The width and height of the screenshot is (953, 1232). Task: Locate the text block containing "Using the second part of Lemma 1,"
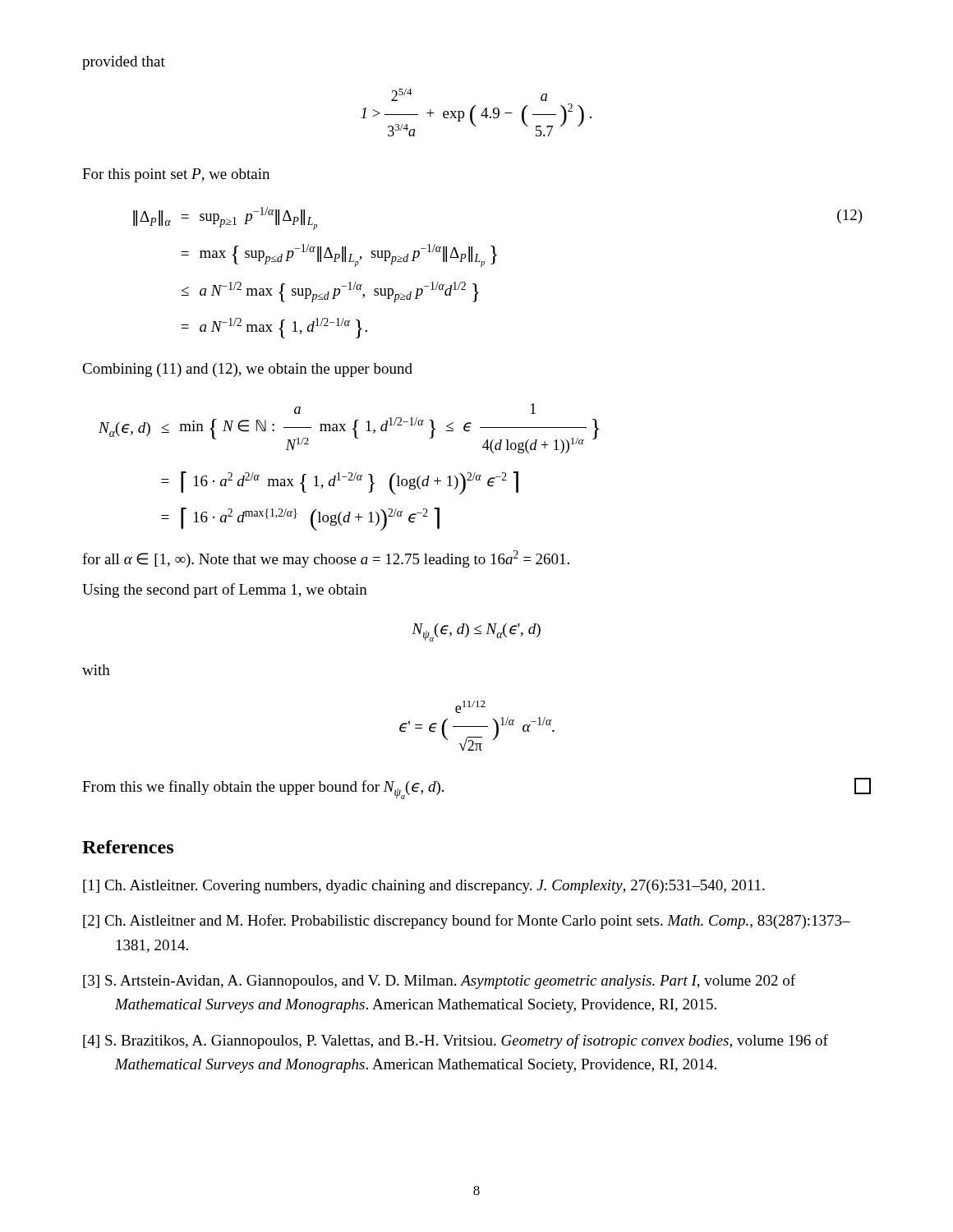coord(225,589)
